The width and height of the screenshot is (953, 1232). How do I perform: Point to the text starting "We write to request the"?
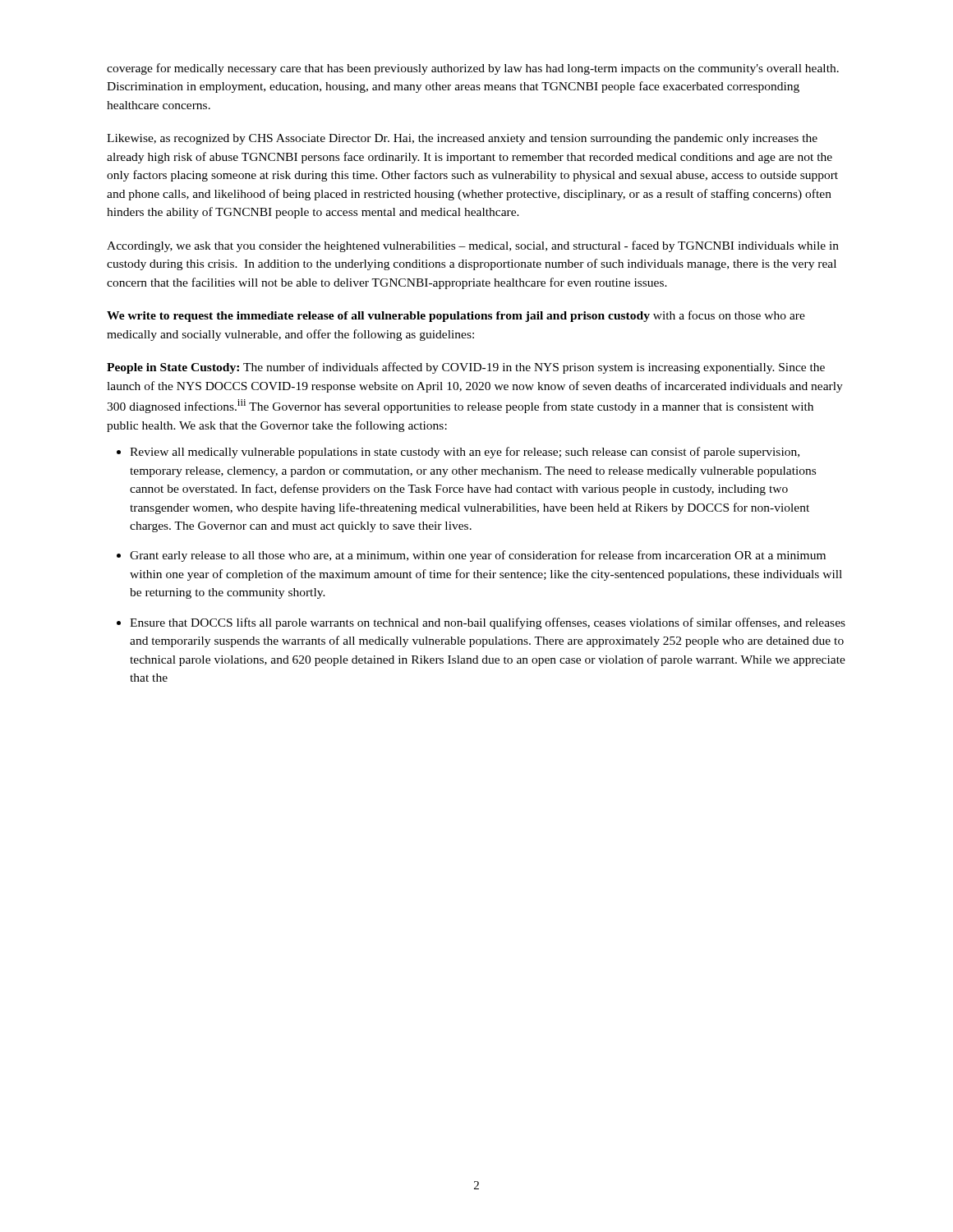coord(456,324)
